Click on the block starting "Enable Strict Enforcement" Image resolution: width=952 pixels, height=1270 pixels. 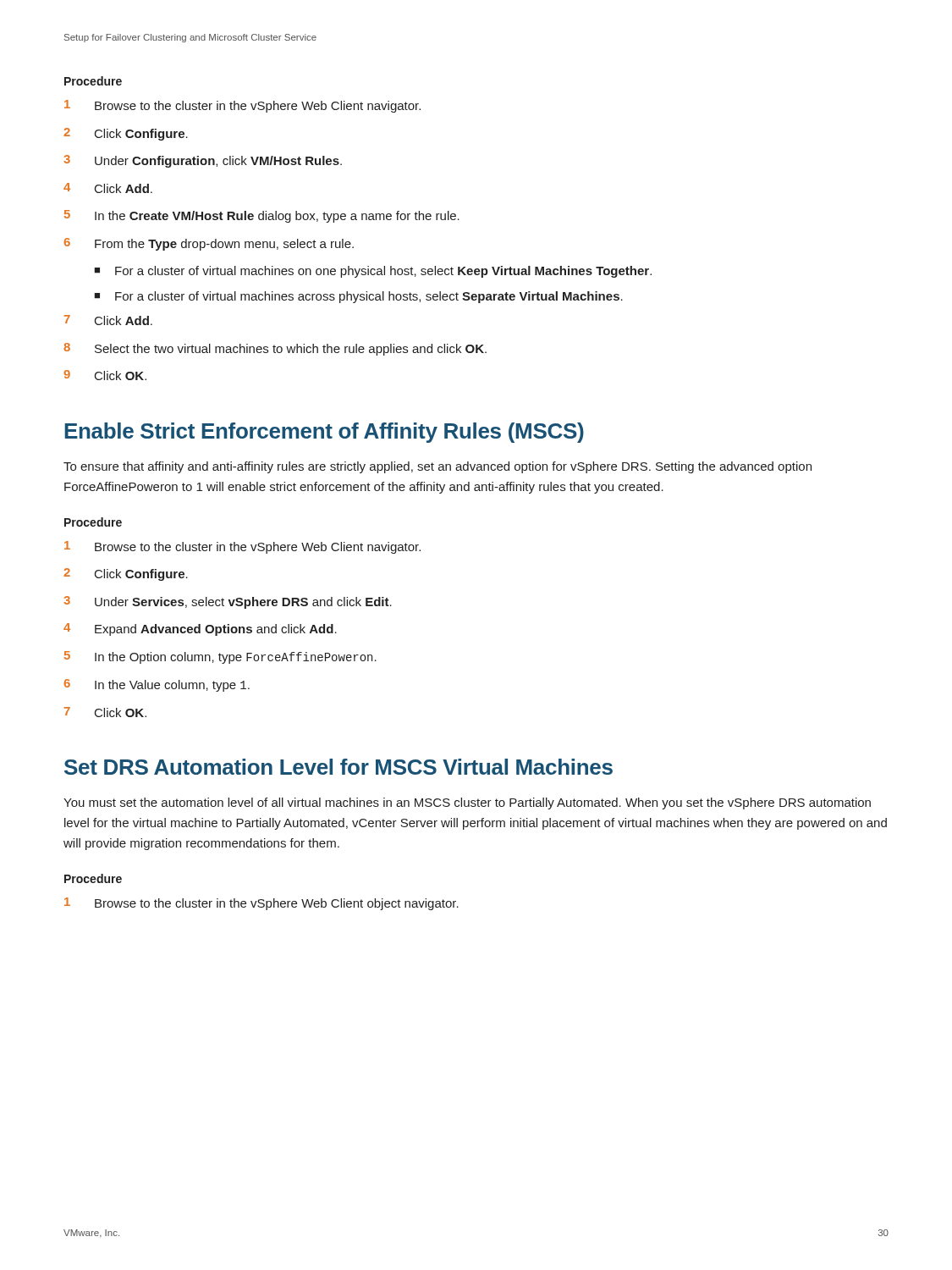click(324, 431)
